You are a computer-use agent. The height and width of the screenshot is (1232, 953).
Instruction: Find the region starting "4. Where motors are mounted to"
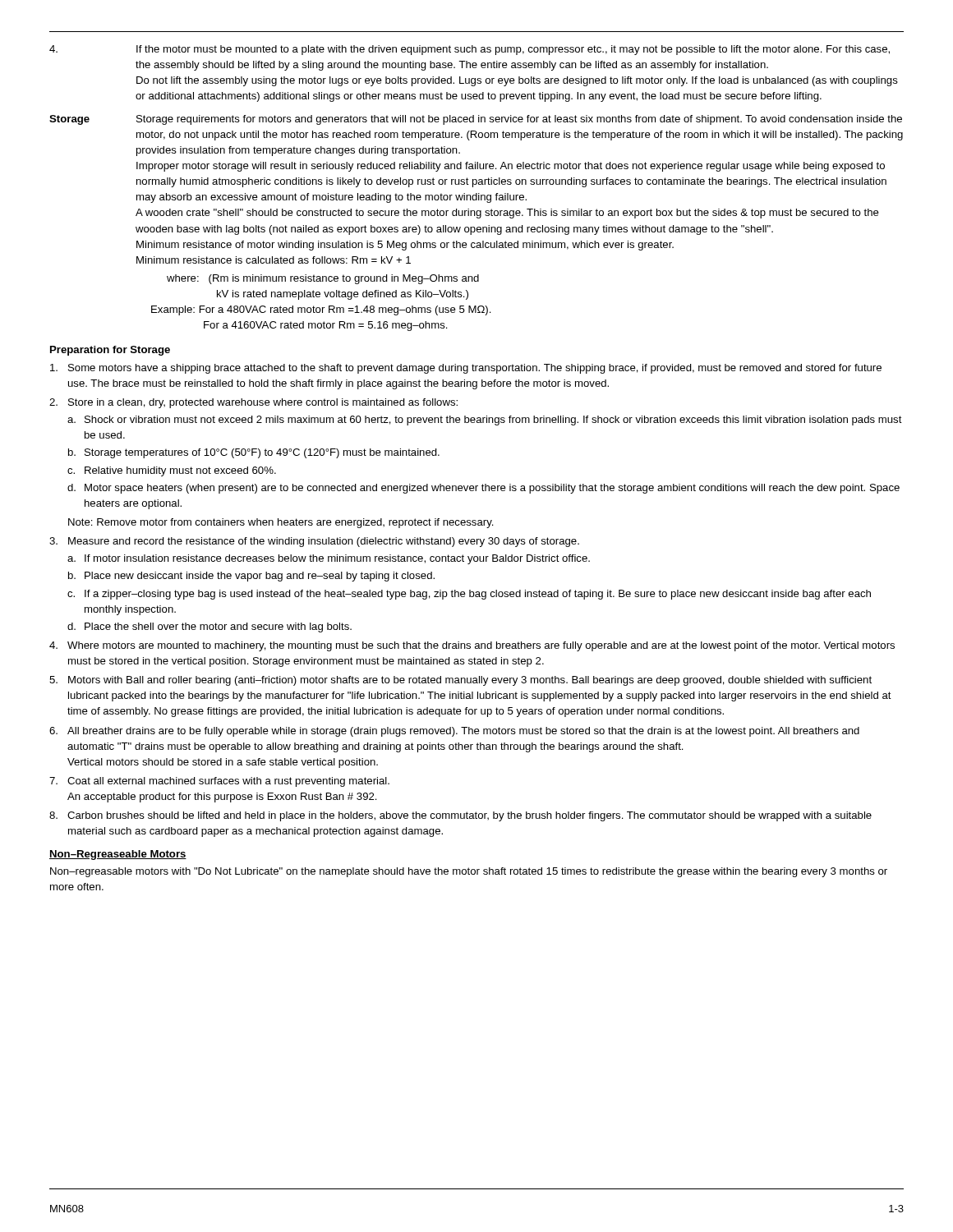pyautogui.click(x=476, y=653)
